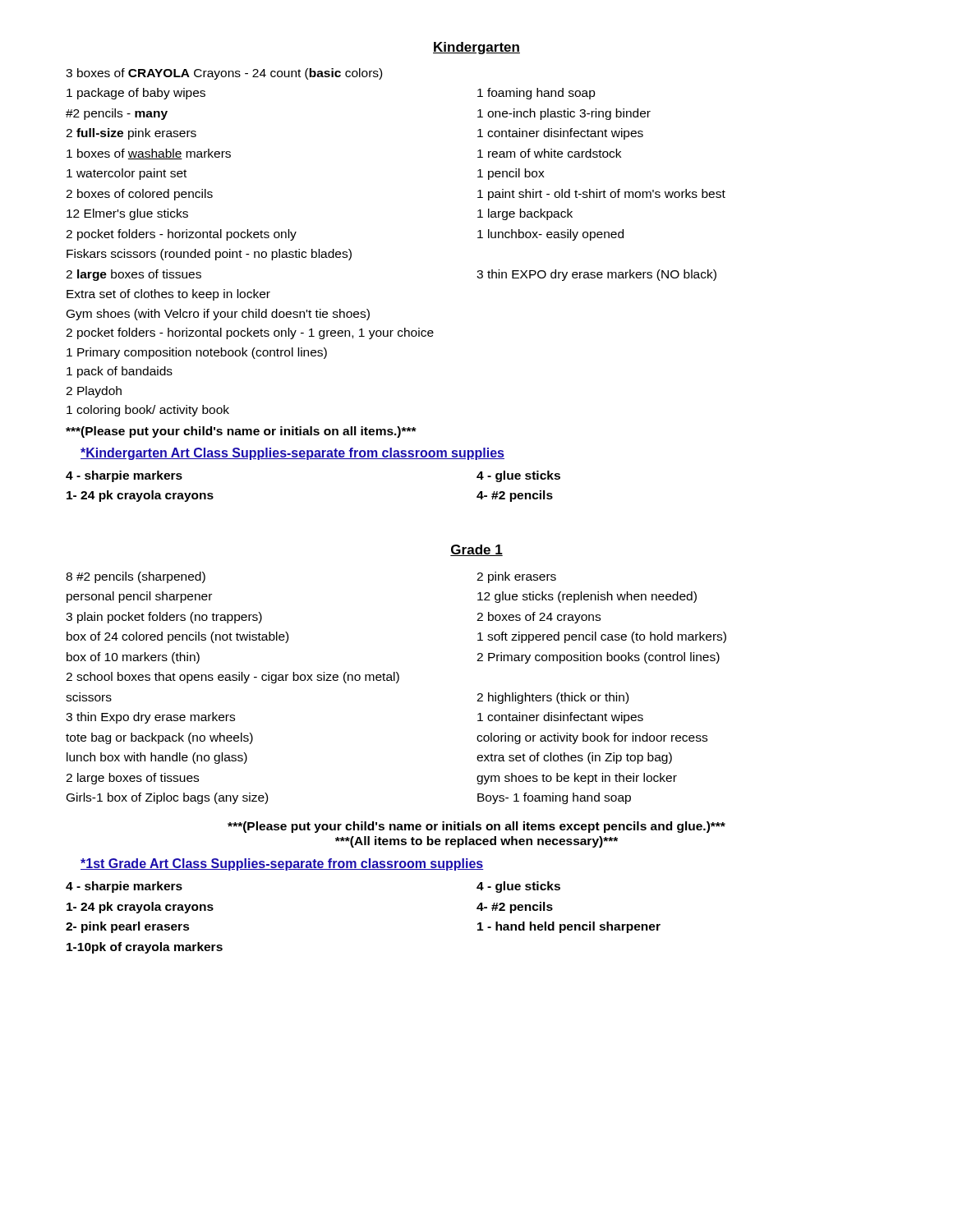953x1232 pixels.
Task: Where does it say "1 boxes of washable markers"?
Action: pos(149,153)
